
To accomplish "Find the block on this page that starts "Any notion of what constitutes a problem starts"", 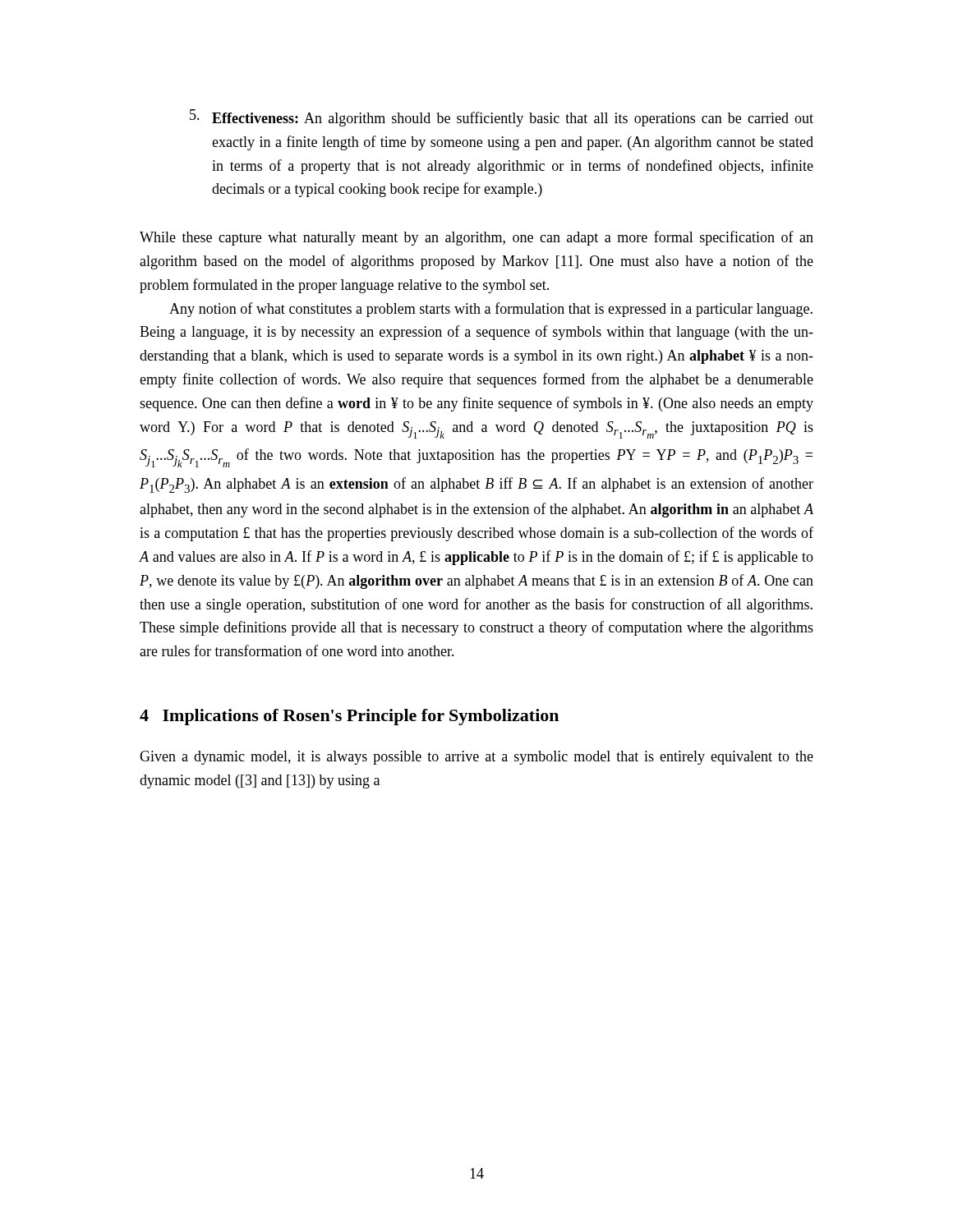I will coord(476,480).
